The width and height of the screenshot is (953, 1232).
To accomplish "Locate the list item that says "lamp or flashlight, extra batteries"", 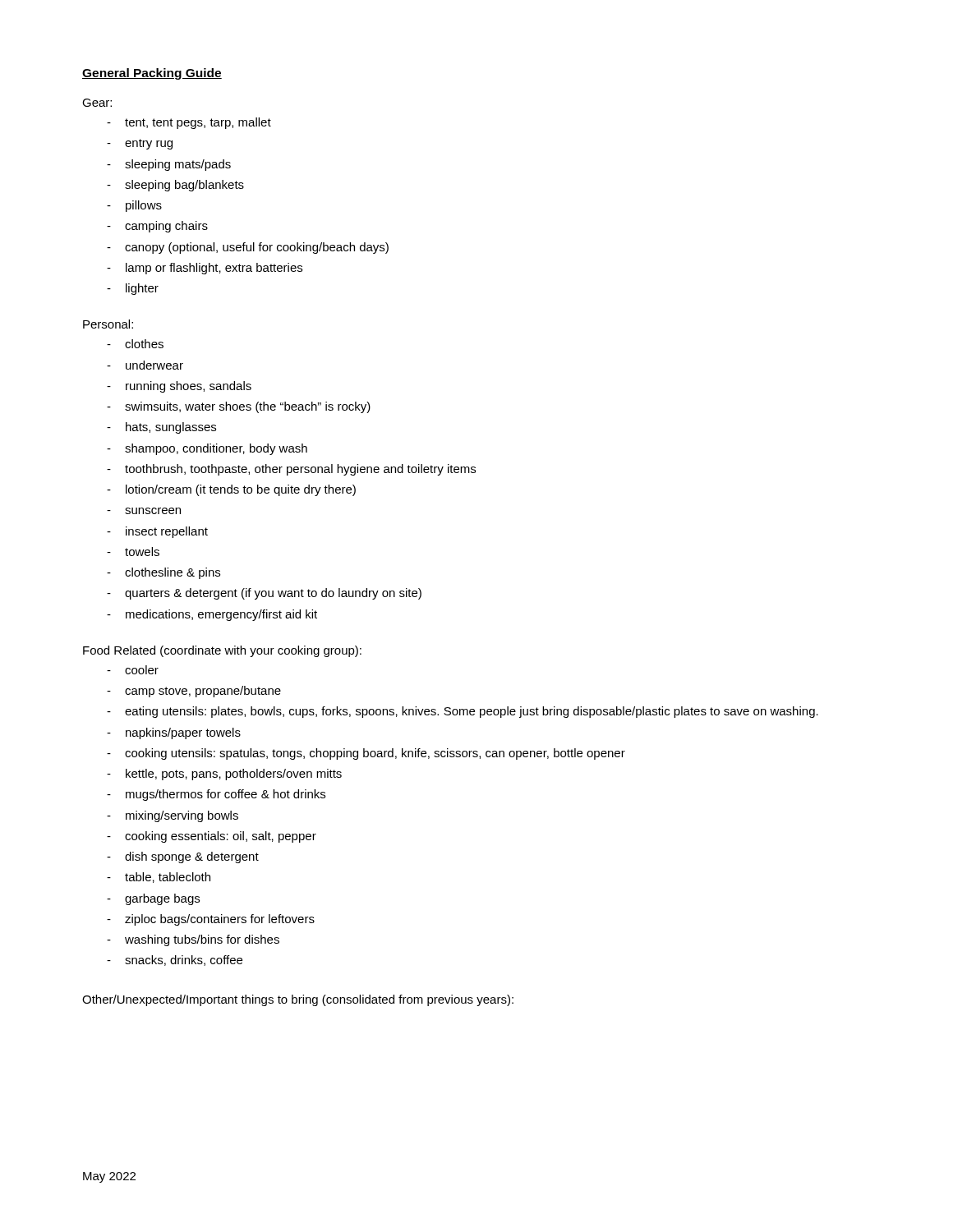I will click(214, 267).
